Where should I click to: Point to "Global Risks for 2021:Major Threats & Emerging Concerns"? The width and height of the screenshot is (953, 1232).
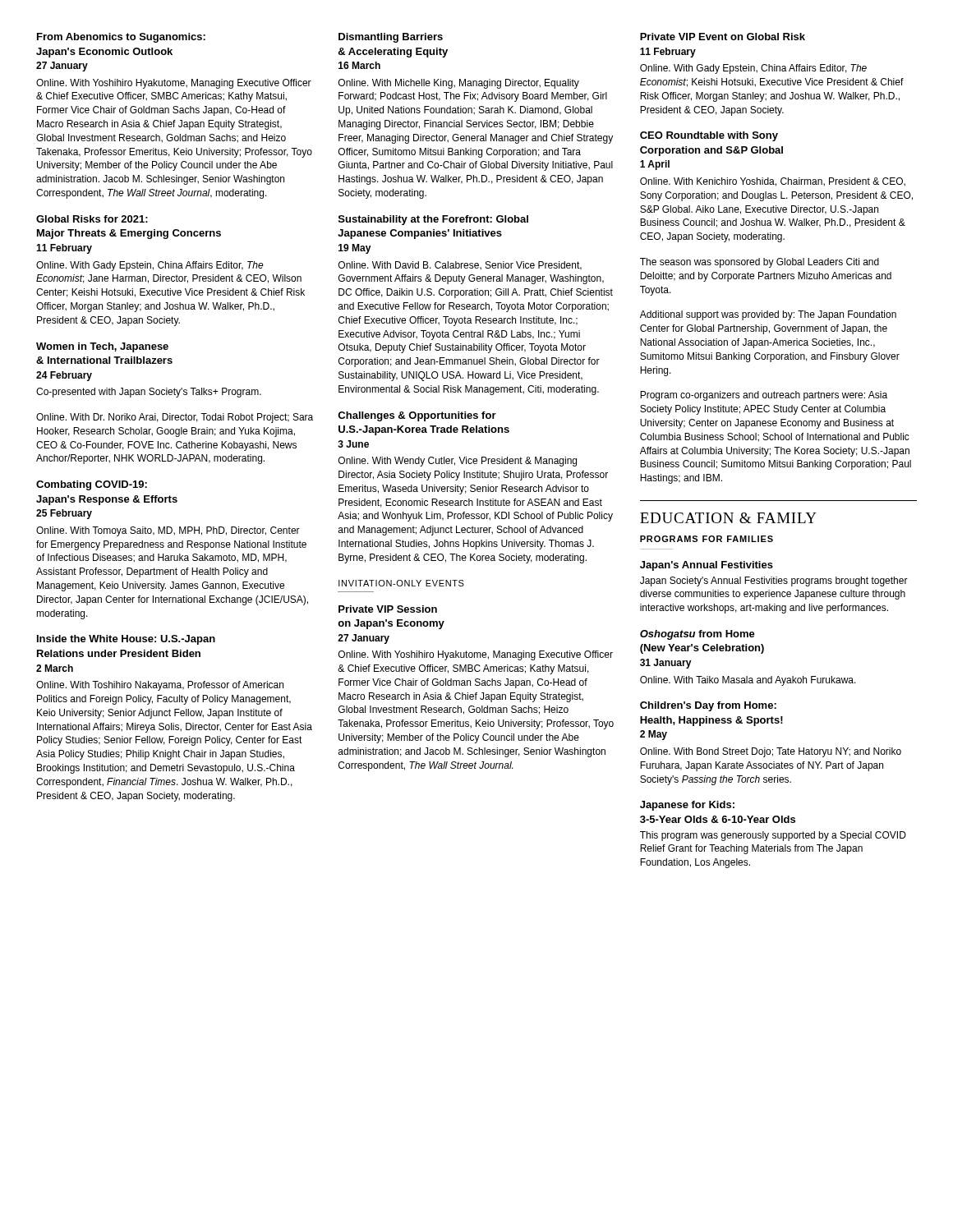pyautogui.click(x=175, y=226)
